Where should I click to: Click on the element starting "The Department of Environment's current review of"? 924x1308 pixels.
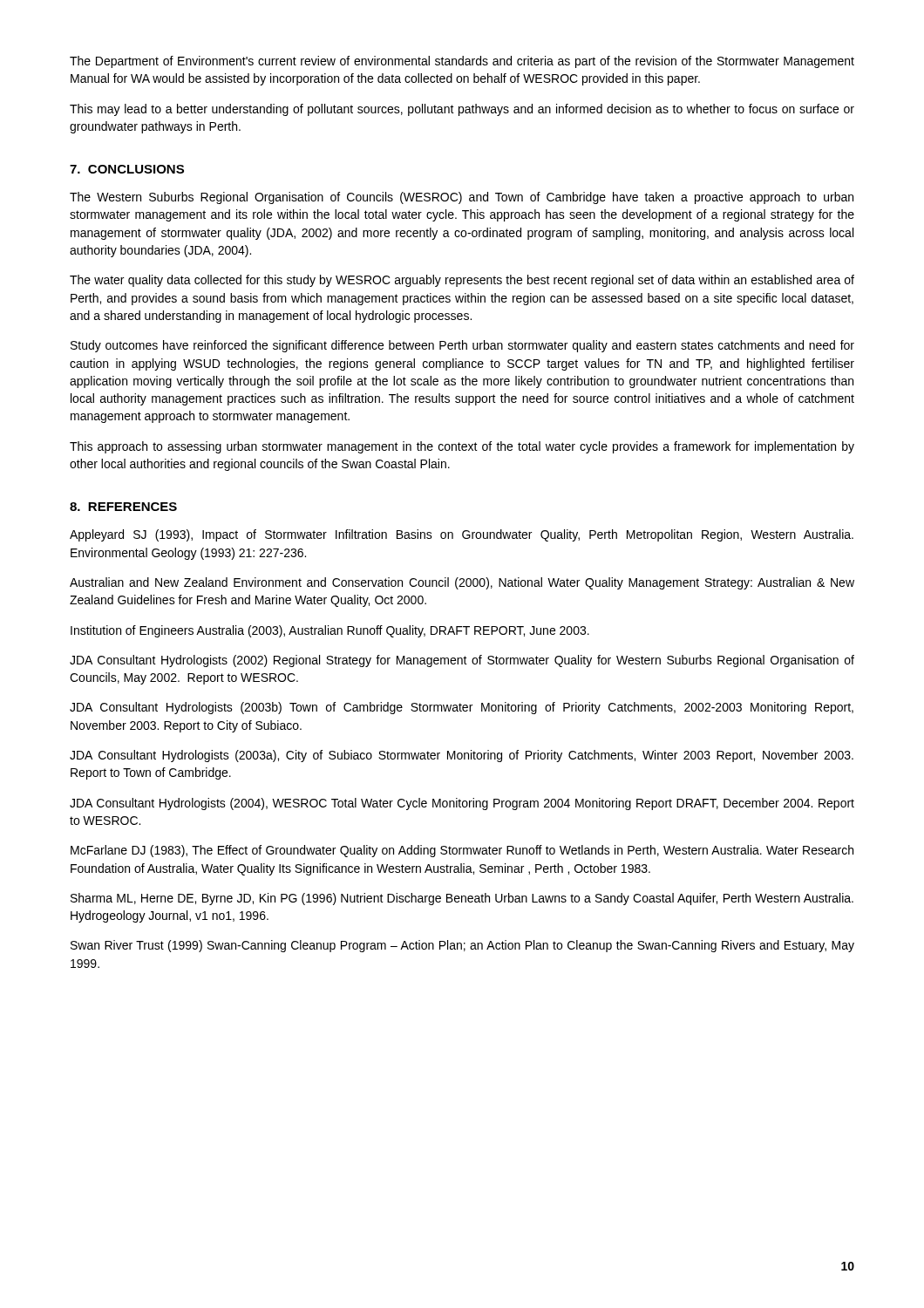click(x=462, y=70)
